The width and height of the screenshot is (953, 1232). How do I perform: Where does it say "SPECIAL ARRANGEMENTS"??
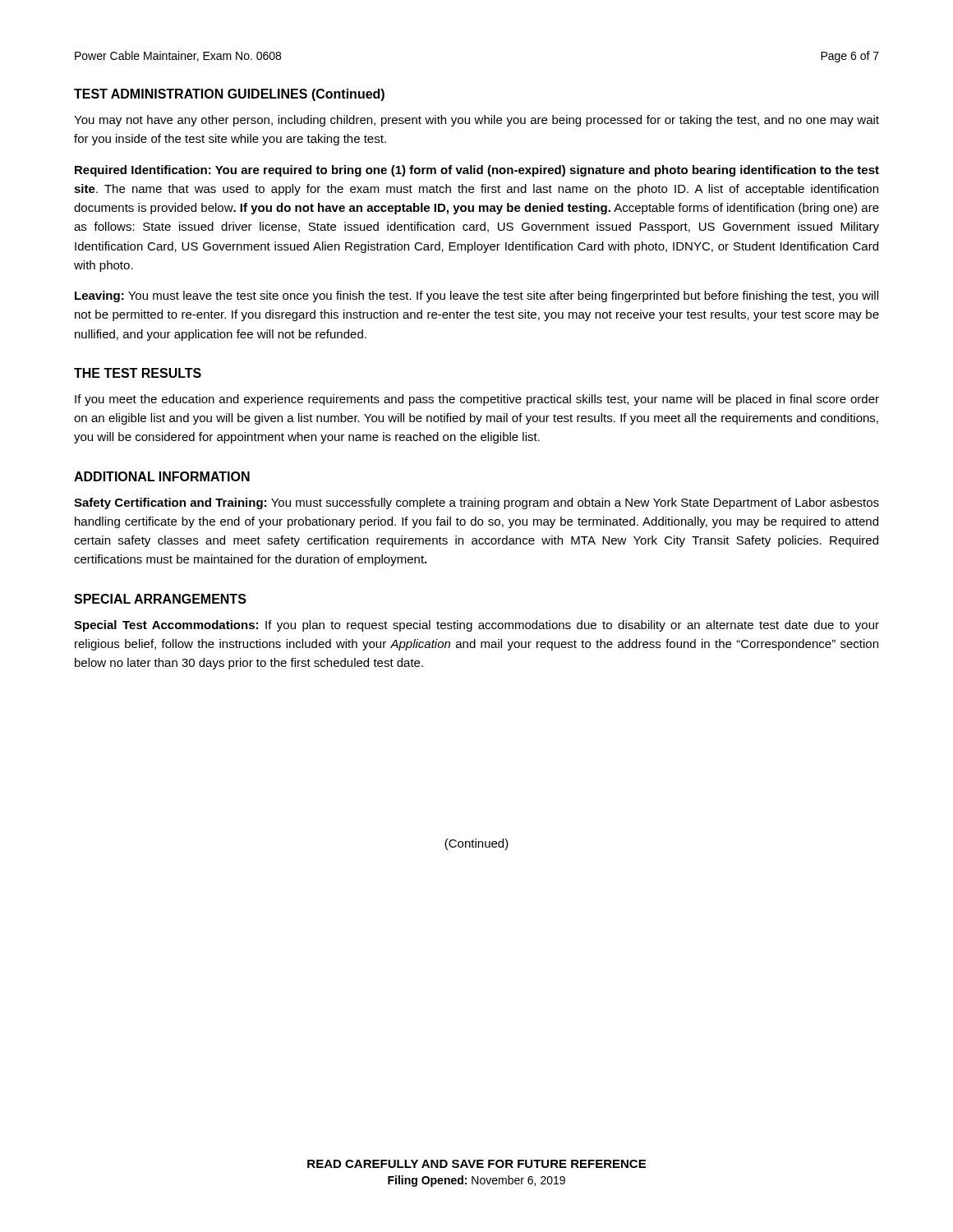point(160,599)
